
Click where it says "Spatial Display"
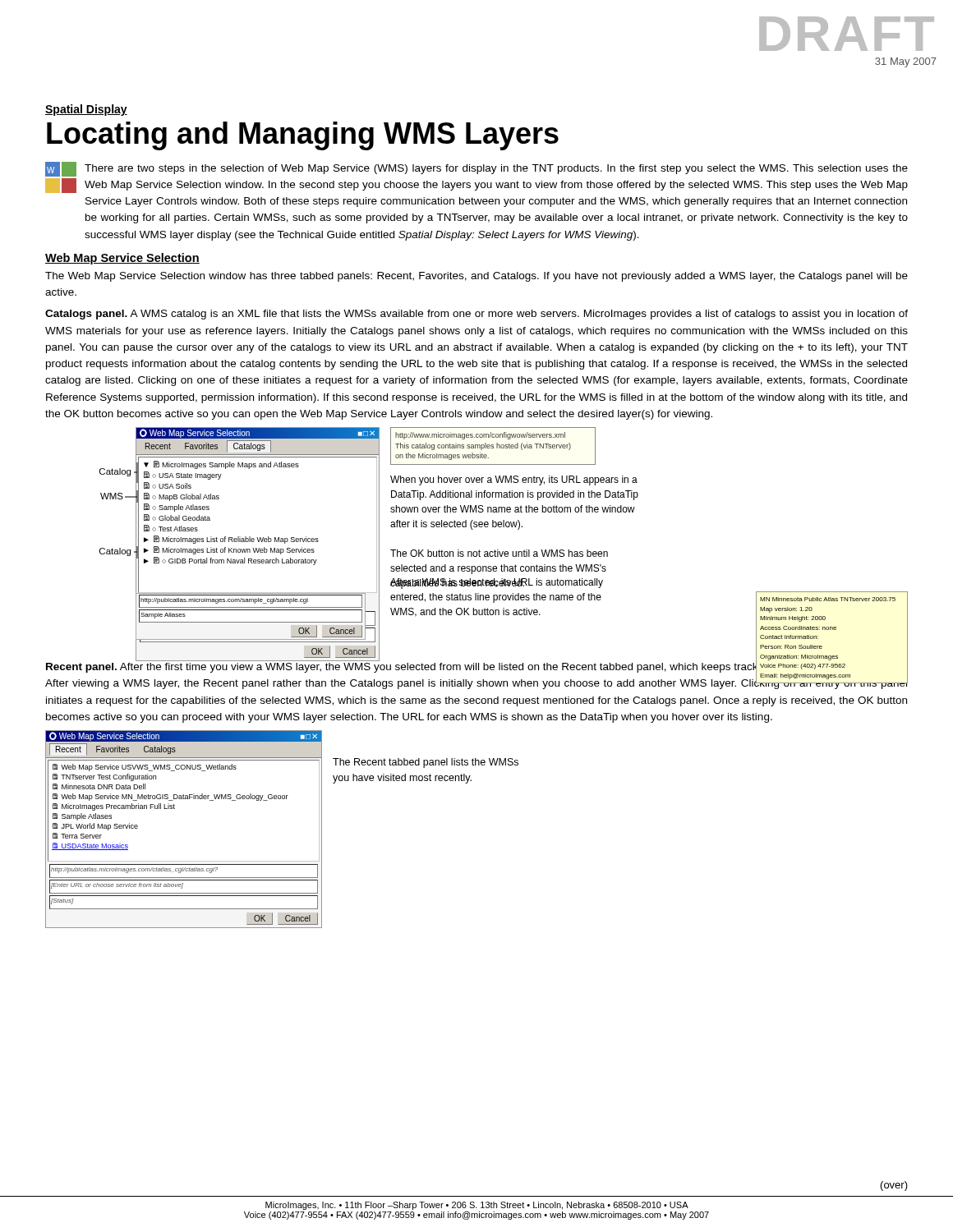[86, 109]
